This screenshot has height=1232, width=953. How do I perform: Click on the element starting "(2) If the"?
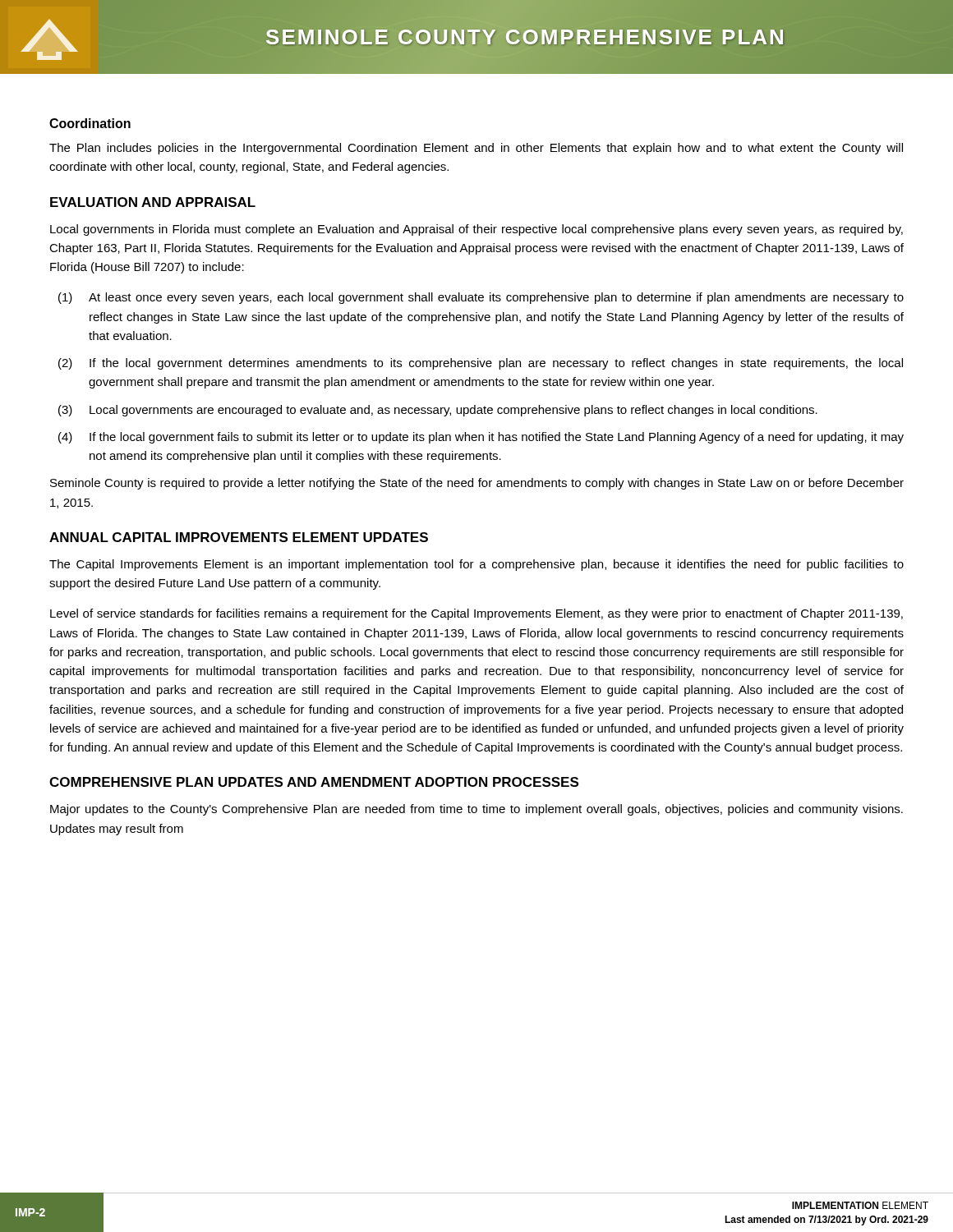(481, 372)
